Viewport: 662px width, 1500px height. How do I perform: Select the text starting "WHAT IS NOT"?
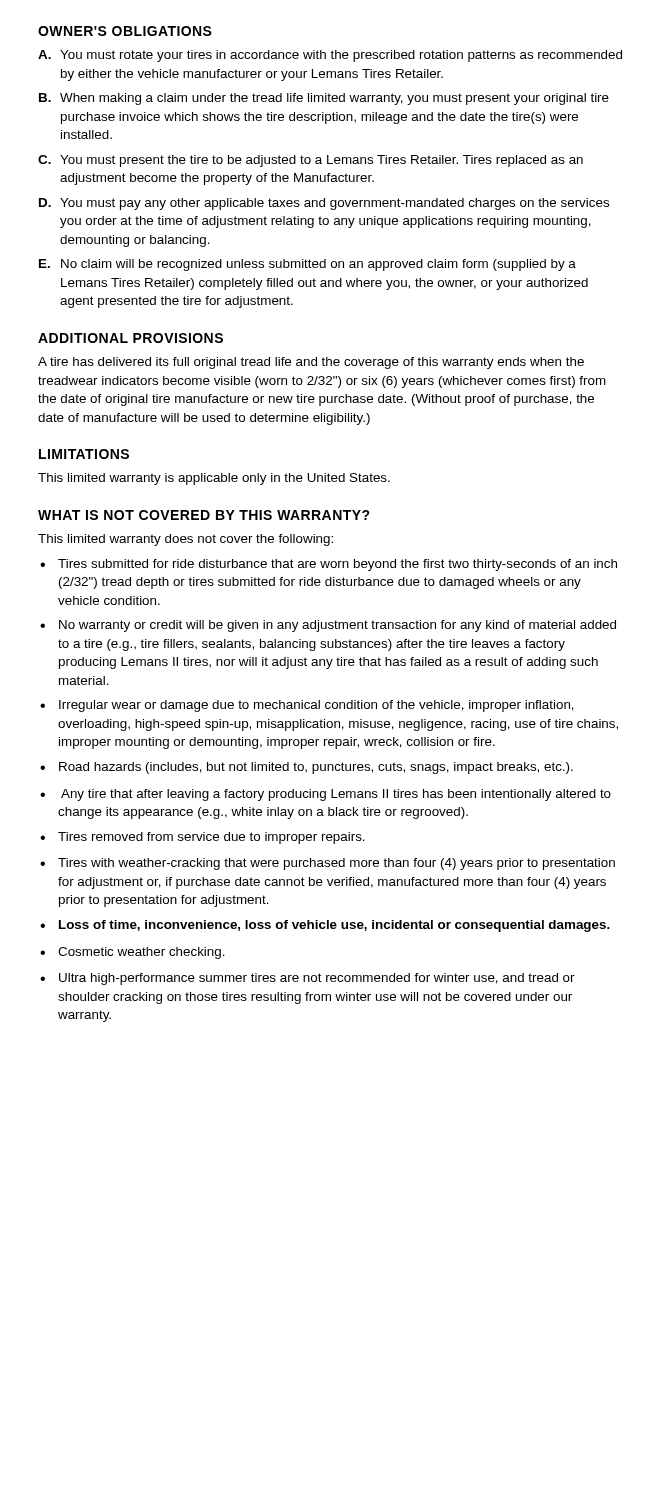click(x=204, y=515)
